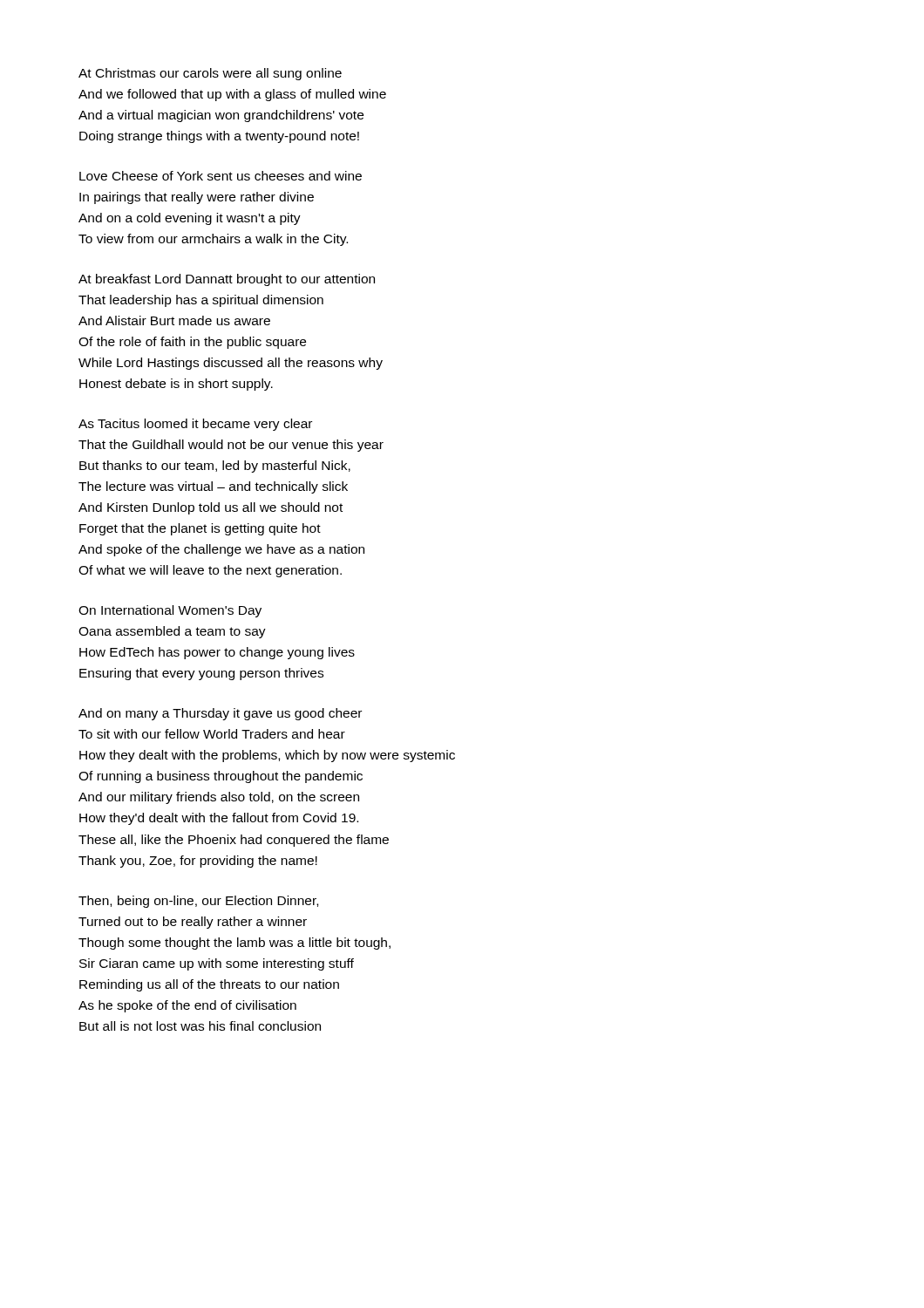Select the text block that says "On International Women's Day Oana assembled a team"
924x1308 pixels.
tap(217, 642)
